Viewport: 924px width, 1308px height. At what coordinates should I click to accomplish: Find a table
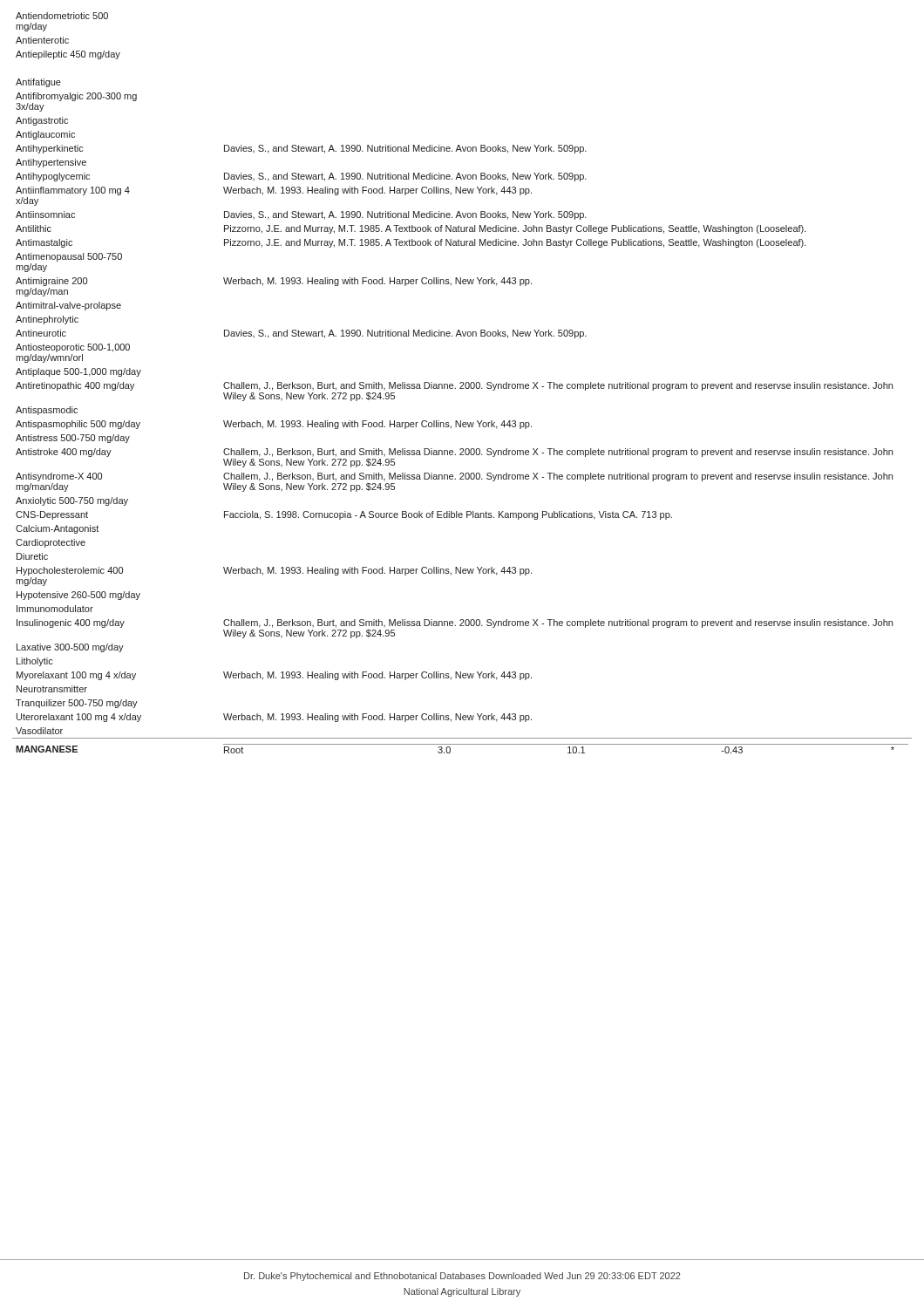pyautogui.click(x=462, y=383)
